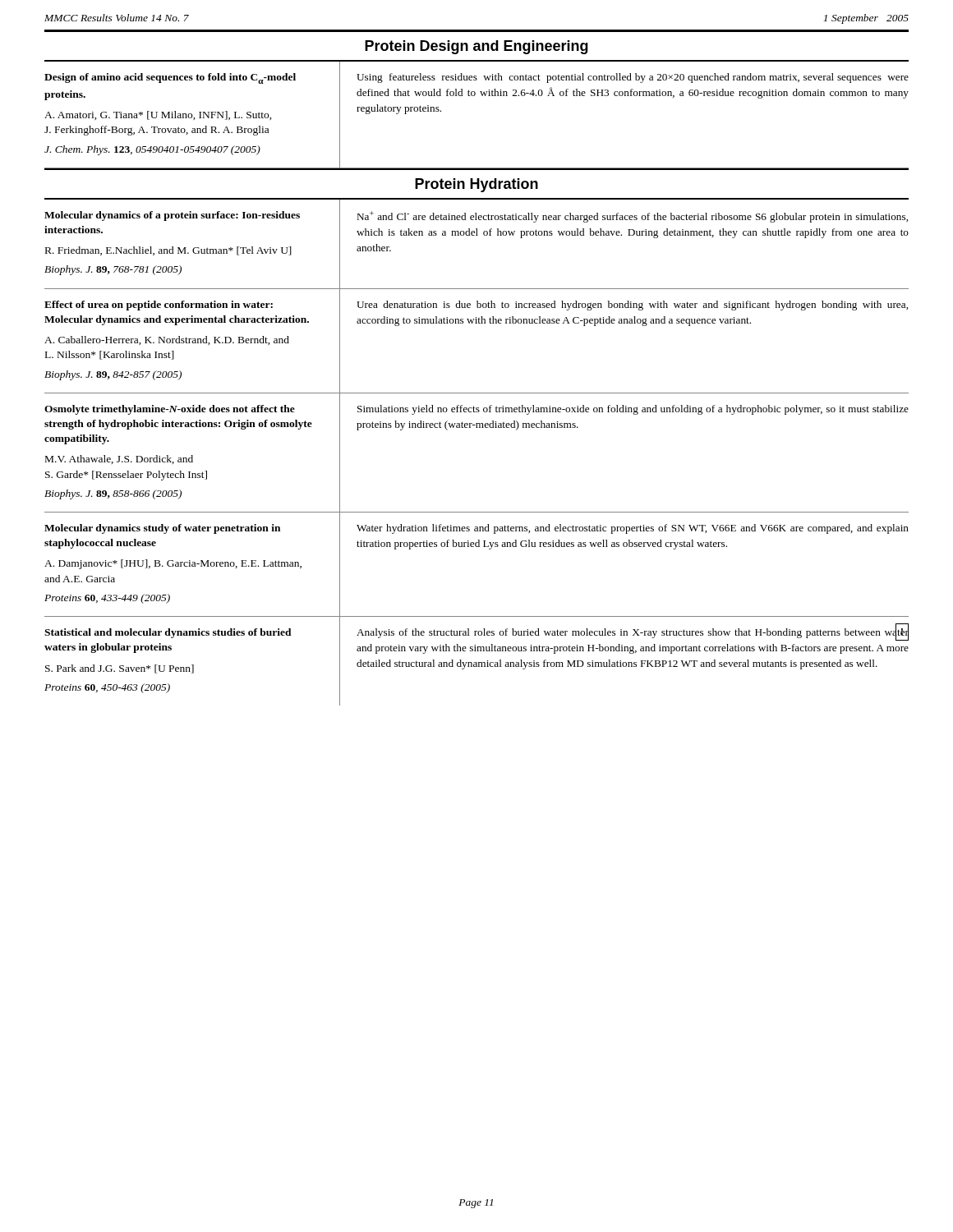The height and width of the screenshot is (1232, 953).
Task: Click on the passage starting "Proteins 60, 433-449 (2005)"
Action: (x=107, y=597)
